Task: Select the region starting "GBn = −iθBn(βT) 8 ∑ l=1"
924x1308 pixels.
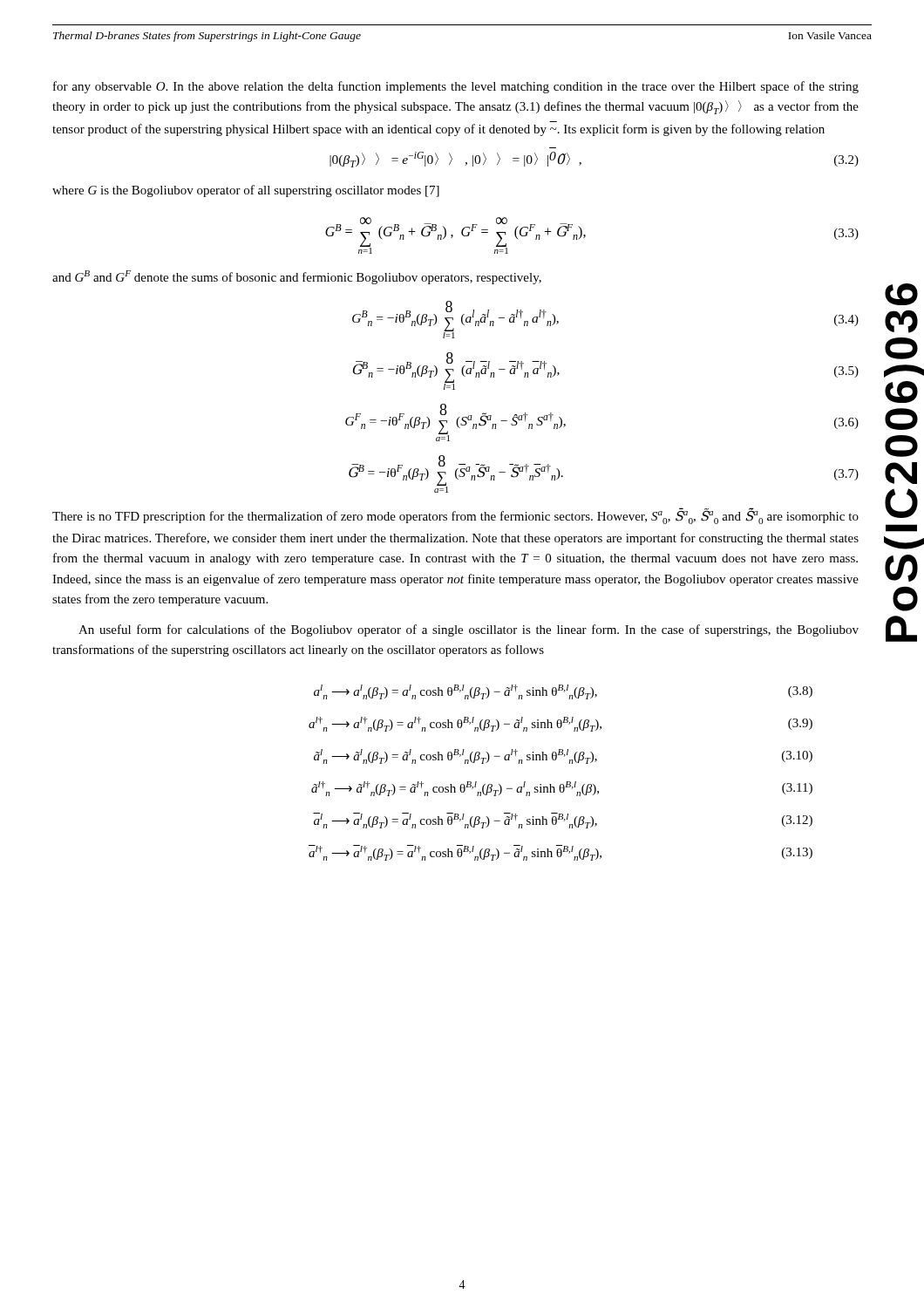Action: (x=448, y=320)
